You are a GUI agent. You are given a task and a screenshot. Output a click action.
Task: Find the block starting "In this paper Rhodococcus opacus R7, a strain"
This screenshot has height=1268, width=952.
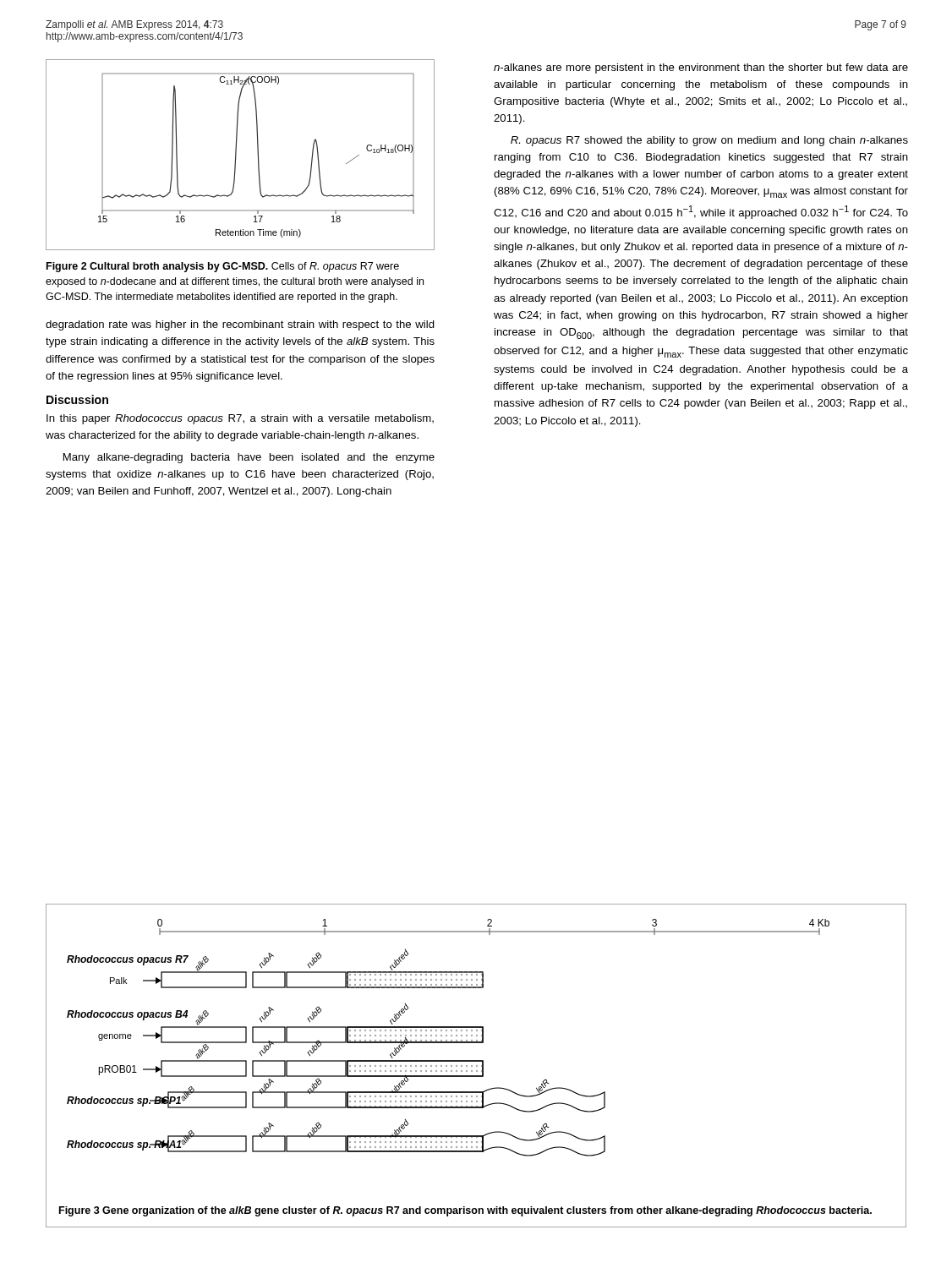click(x=240, y=455)
